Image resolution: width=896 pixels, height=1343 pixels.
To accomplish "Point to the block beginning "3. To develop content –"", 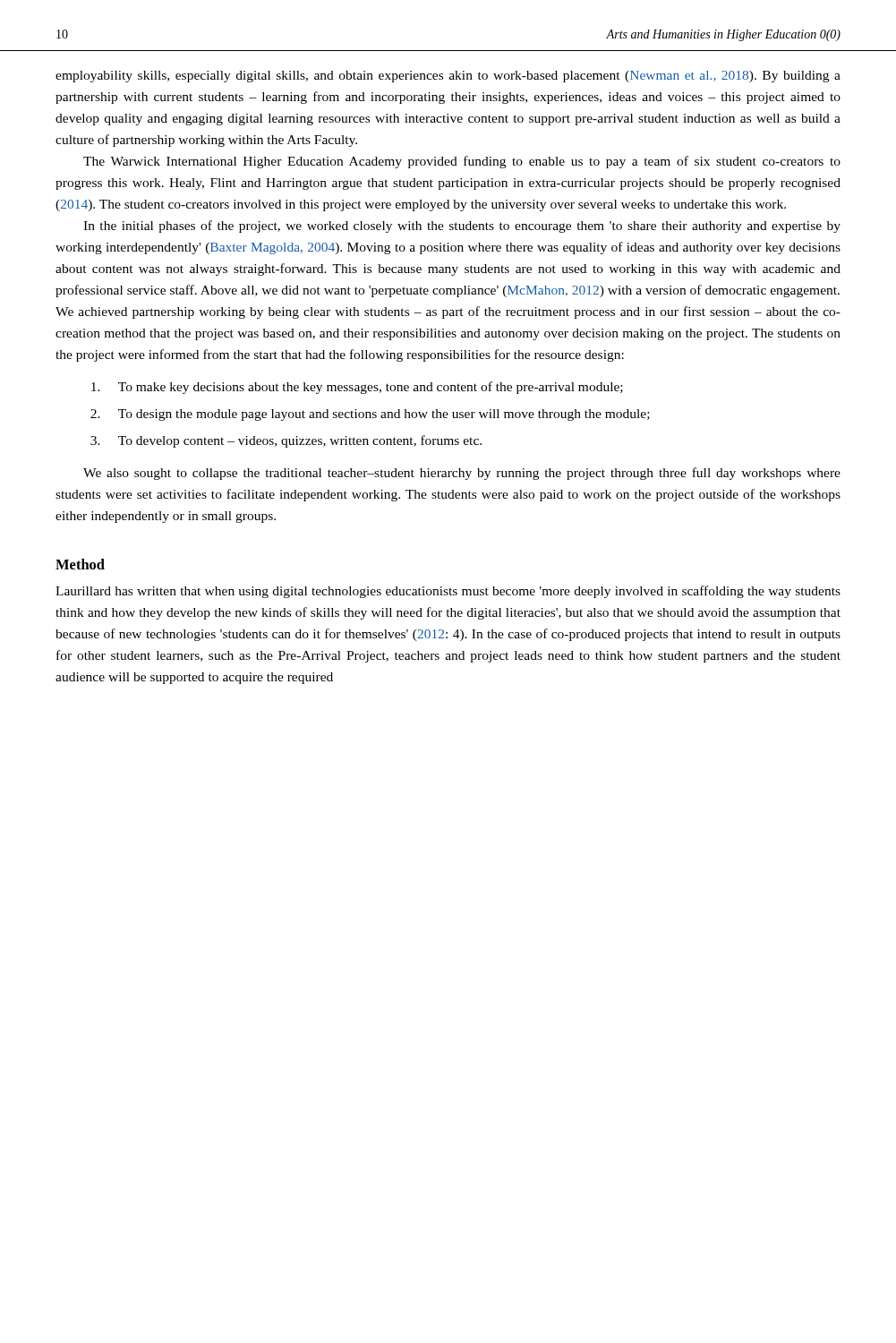I will point(465,441).
